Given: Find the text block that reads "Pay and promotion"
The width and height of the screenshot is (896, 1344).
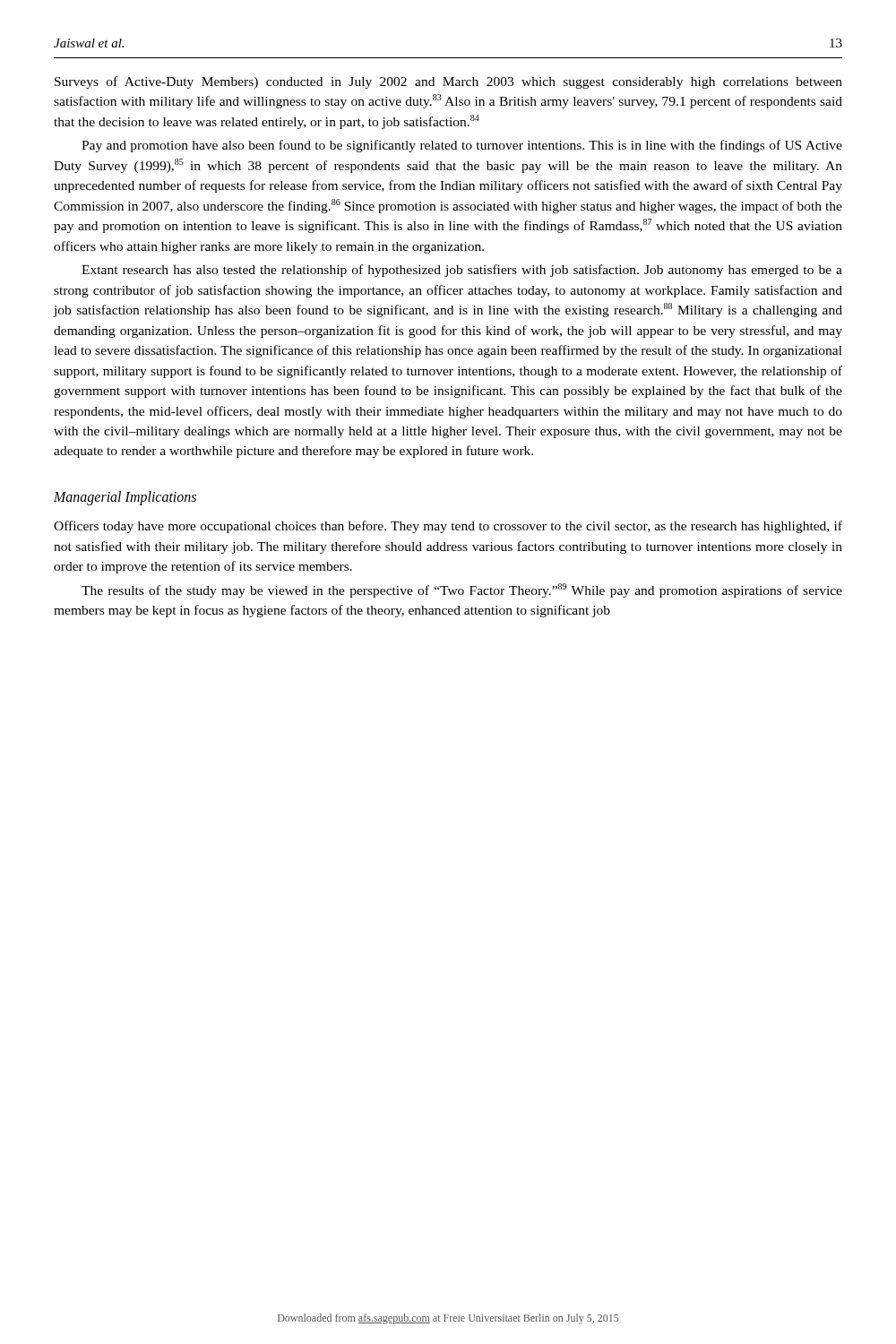Looking at the screenshot, I should 448,195.
